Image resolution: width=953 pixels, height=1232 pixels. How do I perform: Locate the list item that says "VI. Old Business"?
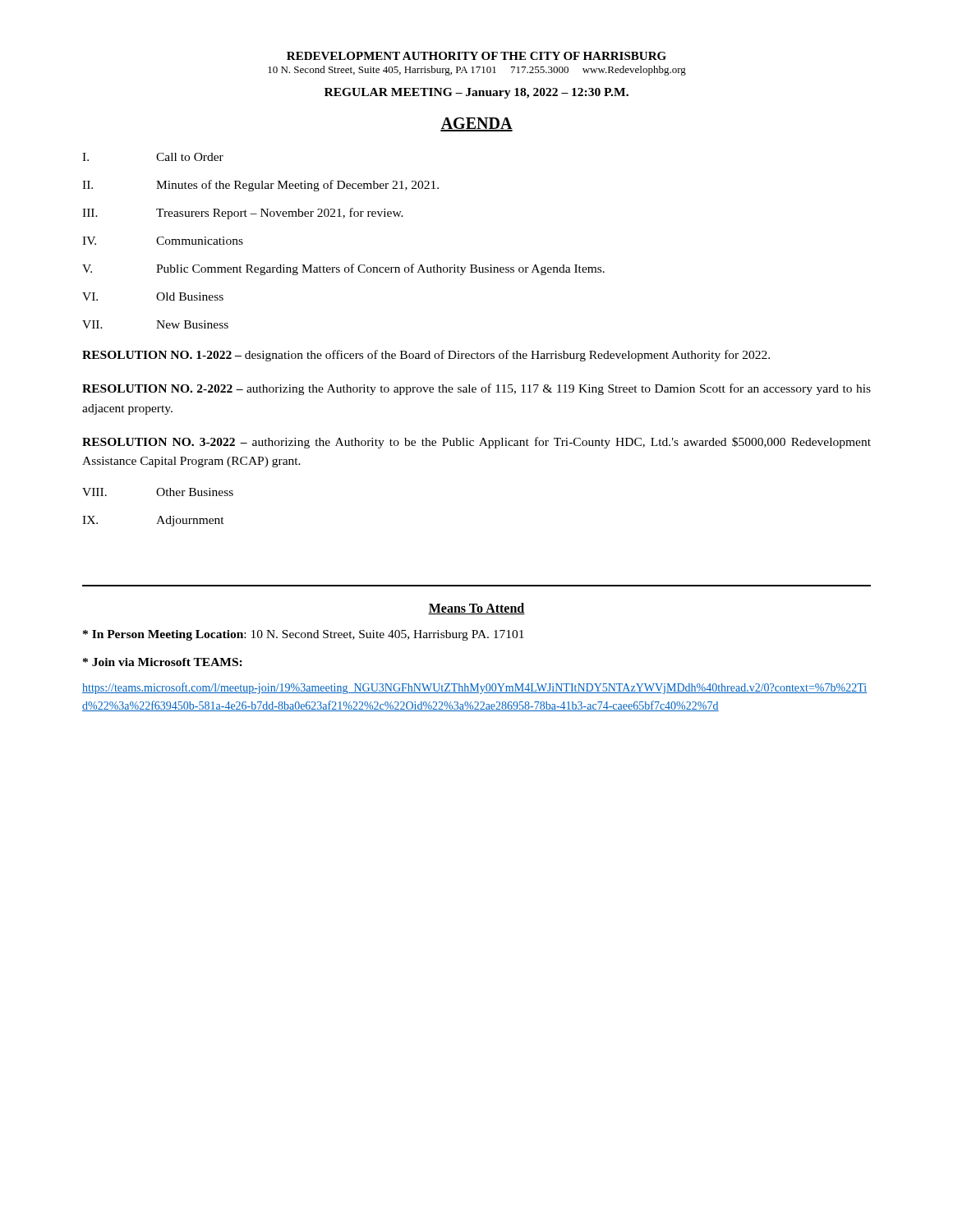coord(153,297)
